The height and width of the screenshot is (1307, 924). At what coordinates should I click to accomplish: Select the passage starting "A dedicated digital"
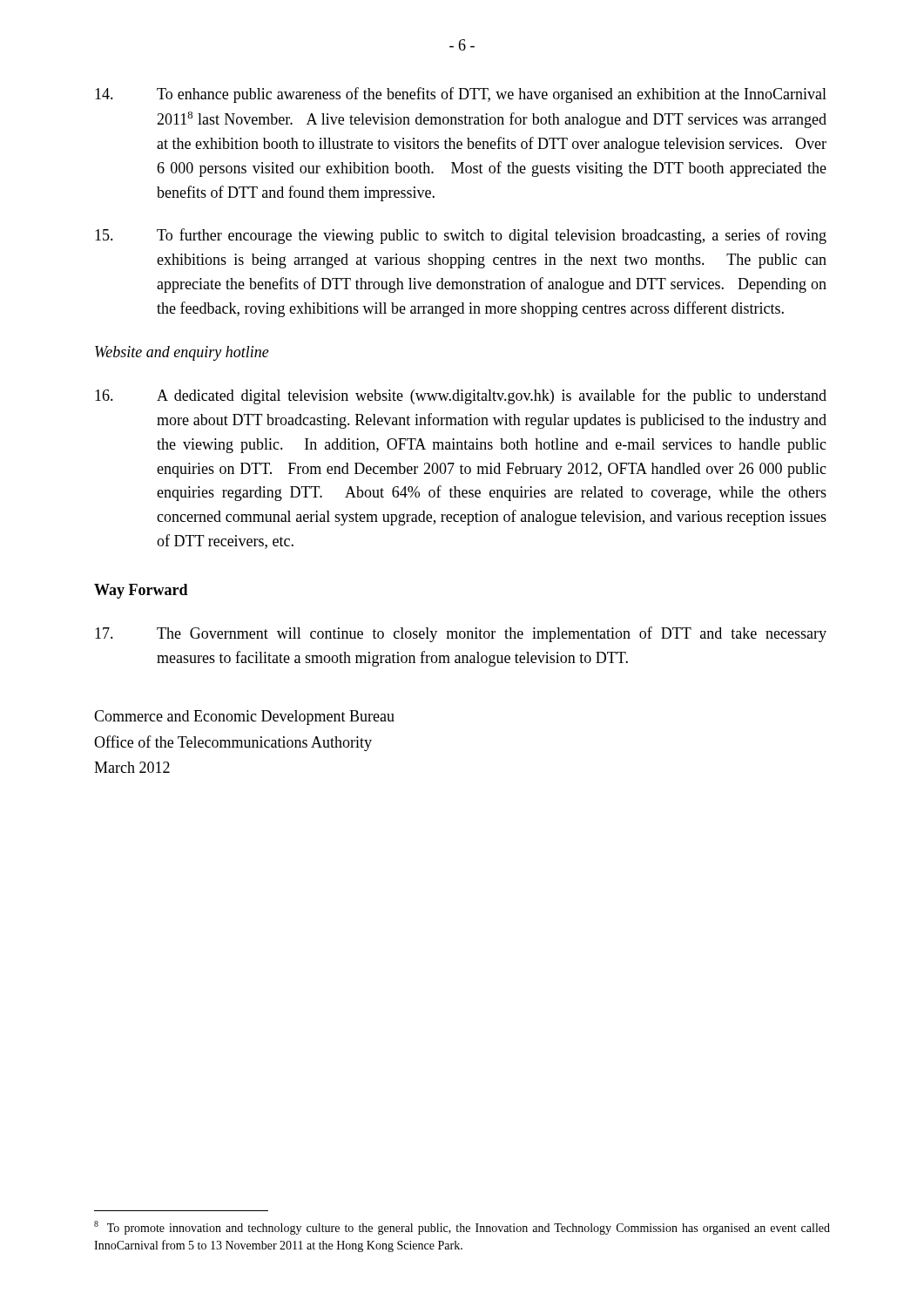[462, 469]
